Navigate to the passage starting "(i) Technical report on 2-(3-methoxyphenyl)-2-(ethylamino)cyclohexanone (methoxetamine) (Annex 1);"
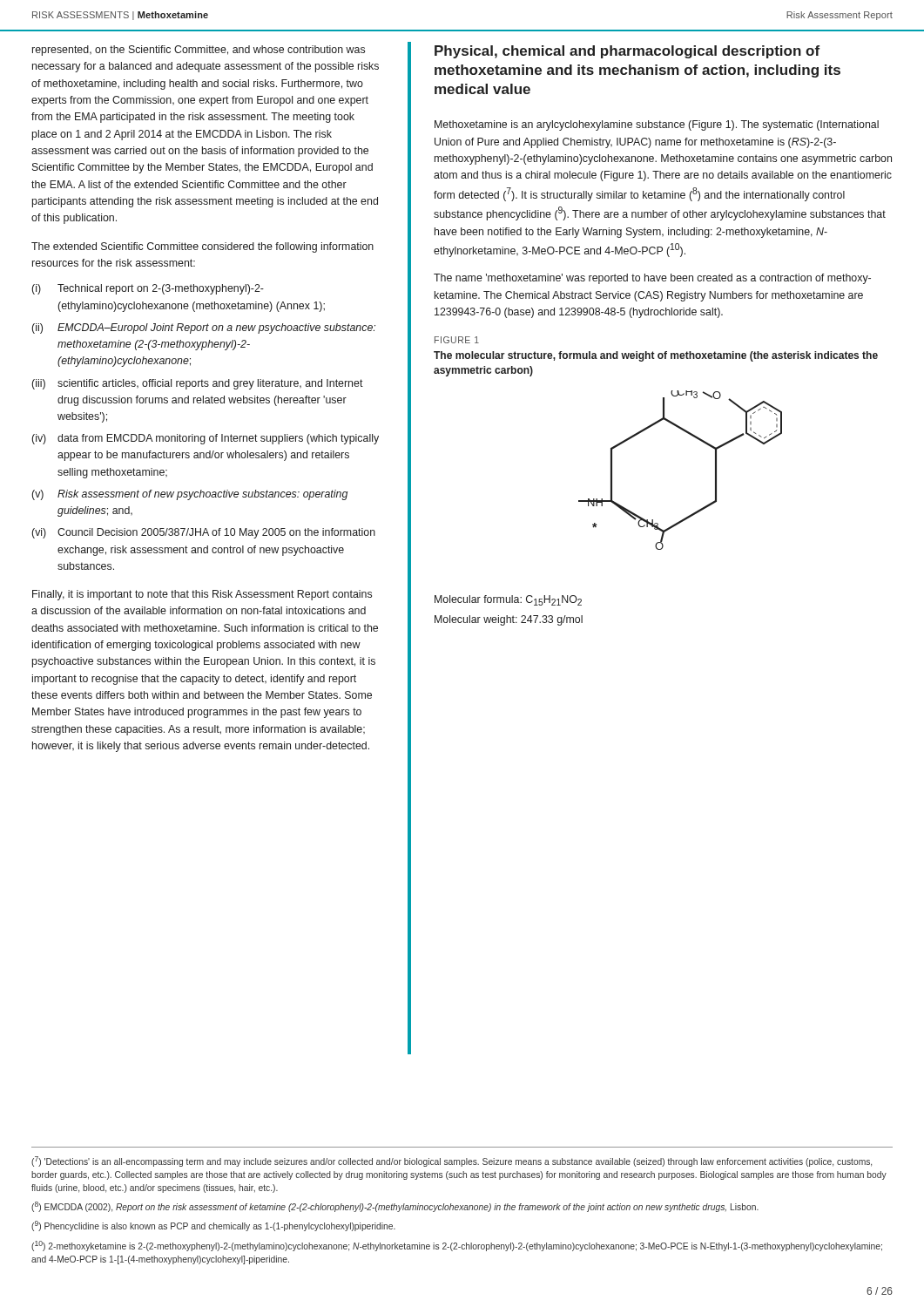 coord(205,298)
